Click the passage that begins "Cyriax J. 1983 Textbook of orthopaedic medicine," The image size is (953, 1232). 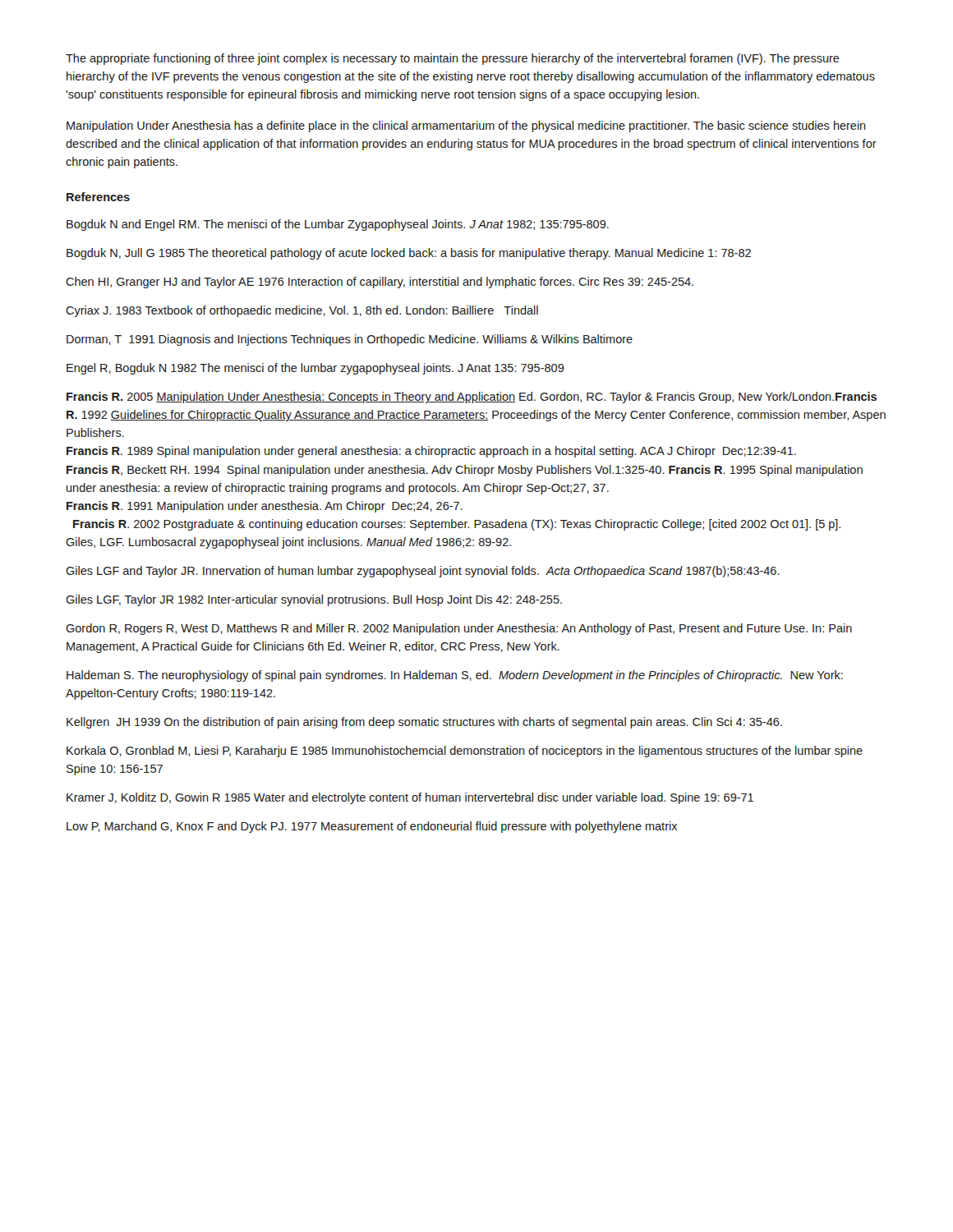[302, 311]
